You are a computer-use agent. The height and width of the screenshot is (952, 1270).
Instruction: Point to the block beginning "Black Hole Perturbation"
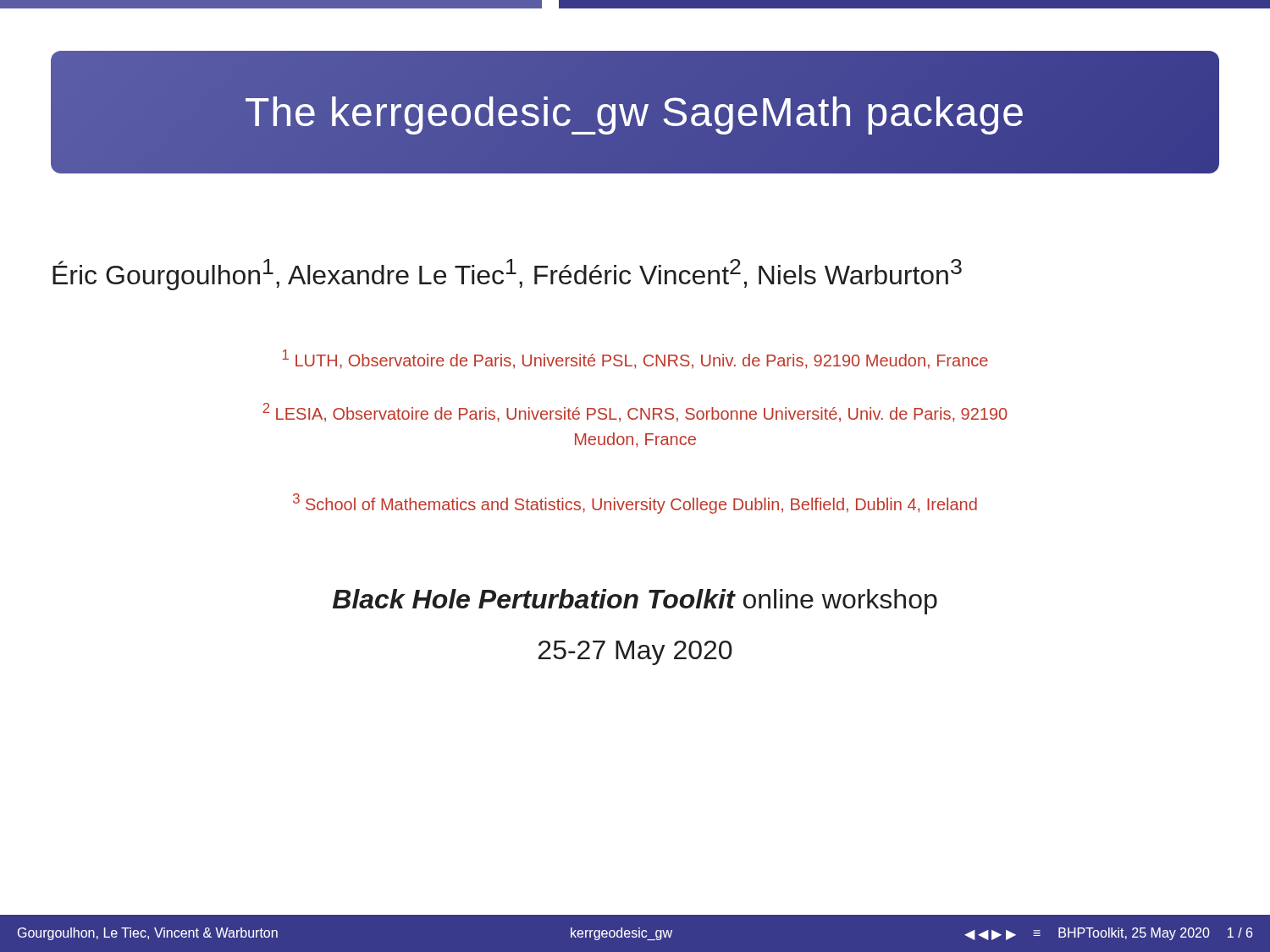[x=635, y=599]
